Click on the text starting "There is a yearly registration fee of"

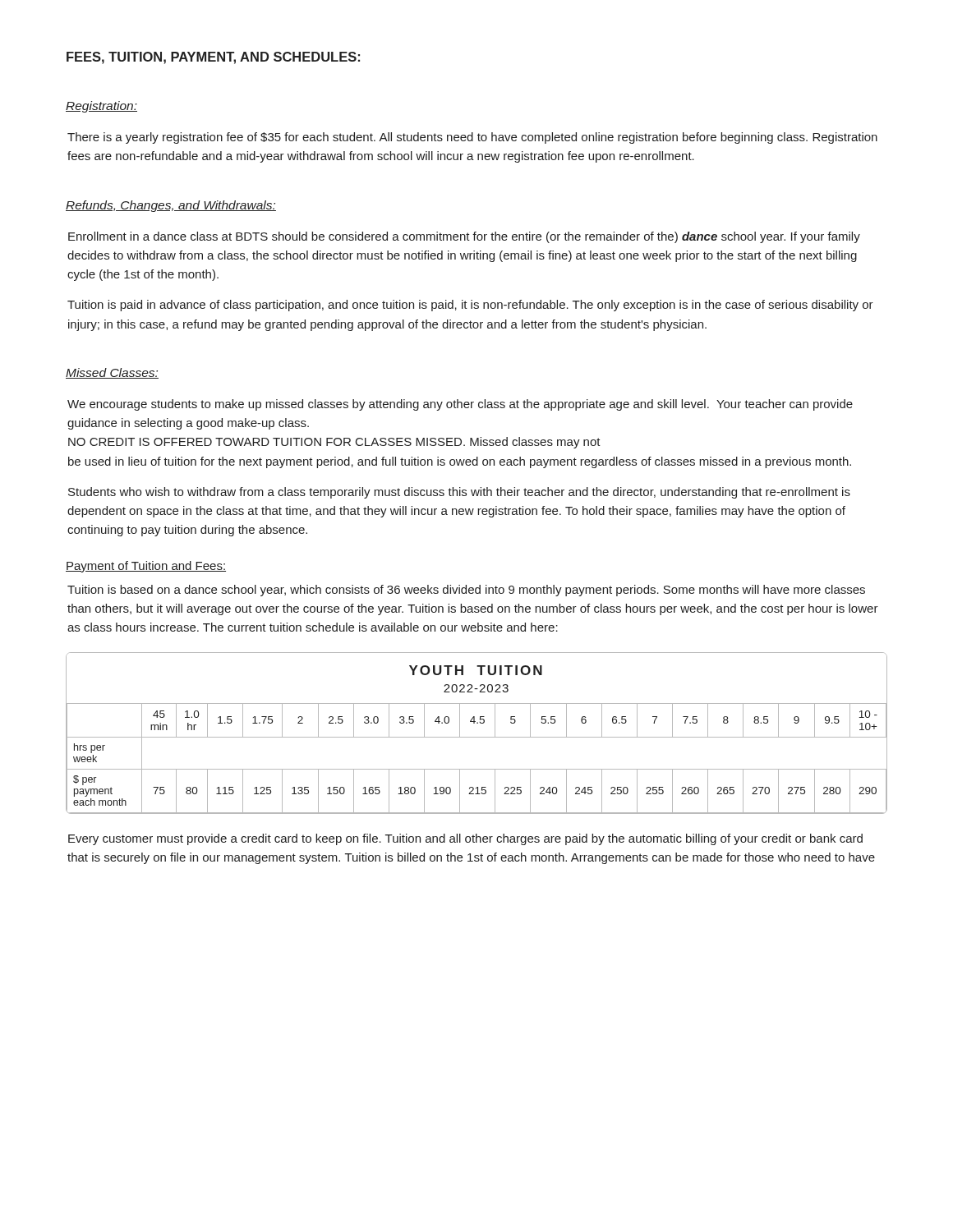[x=473, y=146]
